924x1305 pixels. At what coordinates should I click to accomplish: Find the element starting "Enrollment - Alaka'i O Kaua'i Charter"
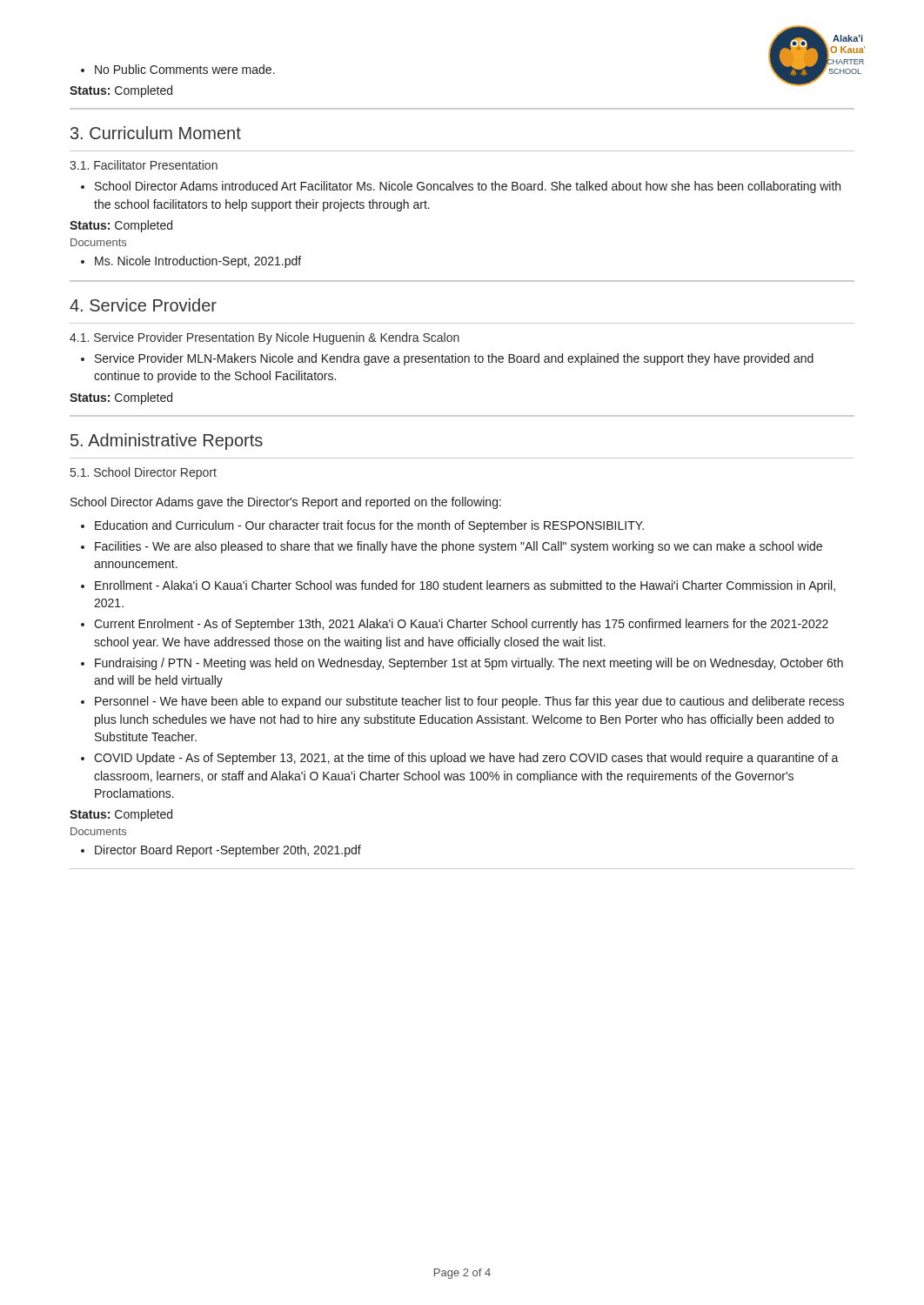[462, 594]
